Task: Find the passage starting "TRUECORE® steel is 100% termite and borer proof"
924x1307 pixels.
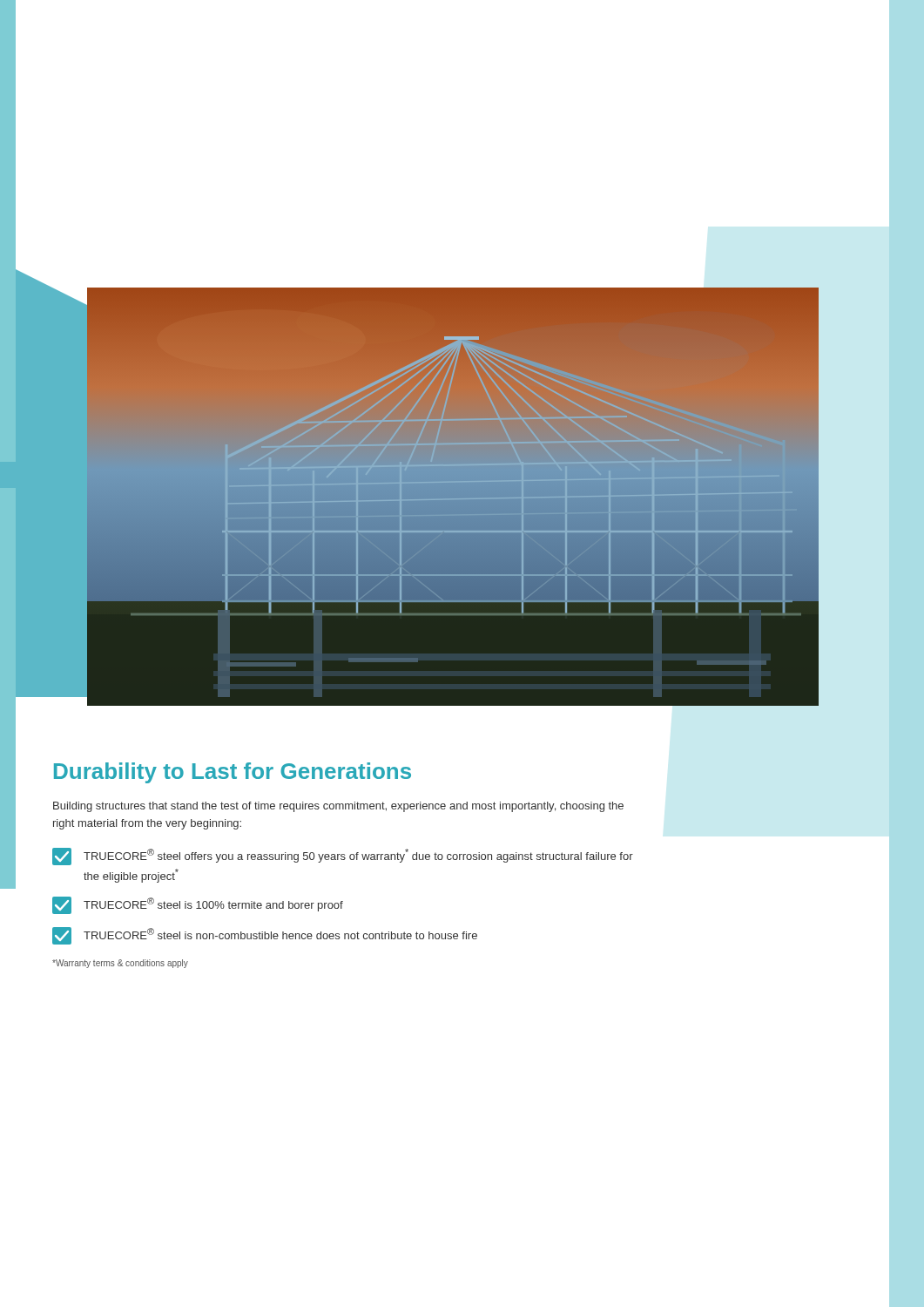Action: pos(198,905)
